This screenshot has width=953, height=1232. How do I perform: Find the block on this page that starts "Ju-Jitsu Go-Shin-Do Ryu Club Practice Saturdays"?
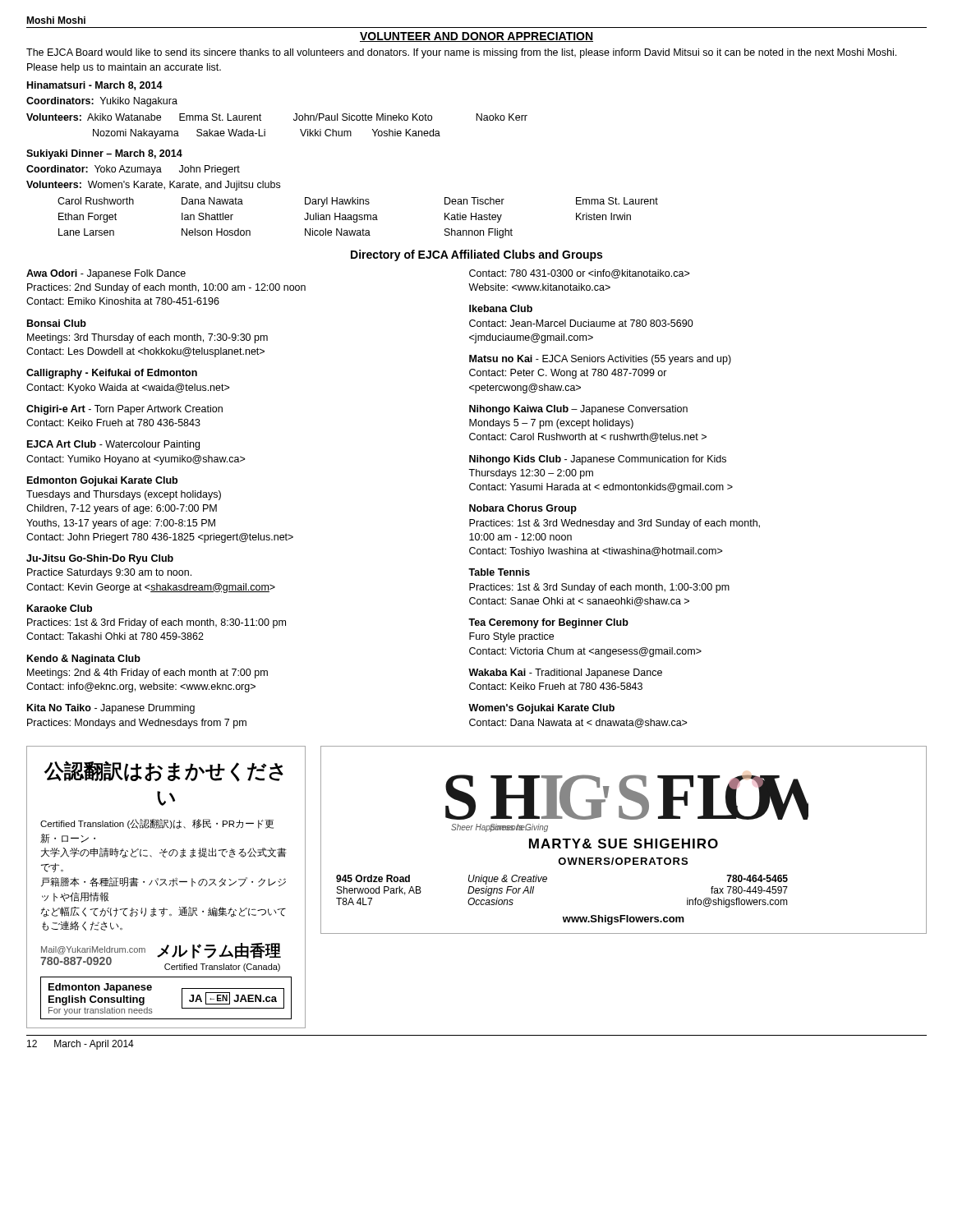pyautogui.click(x=151, y=573)
